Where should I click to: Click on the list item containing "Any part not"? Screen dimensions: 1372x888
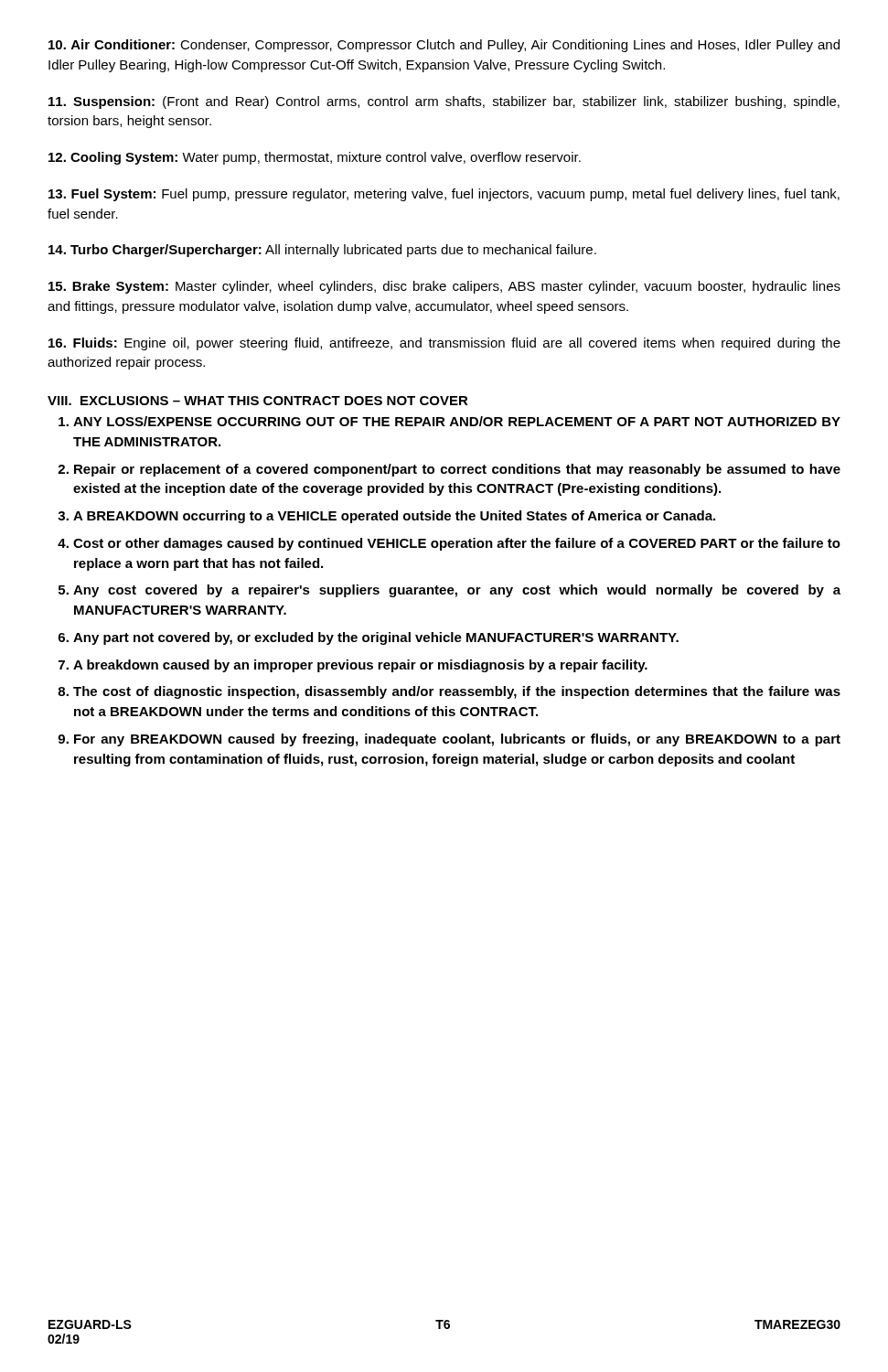376,637
